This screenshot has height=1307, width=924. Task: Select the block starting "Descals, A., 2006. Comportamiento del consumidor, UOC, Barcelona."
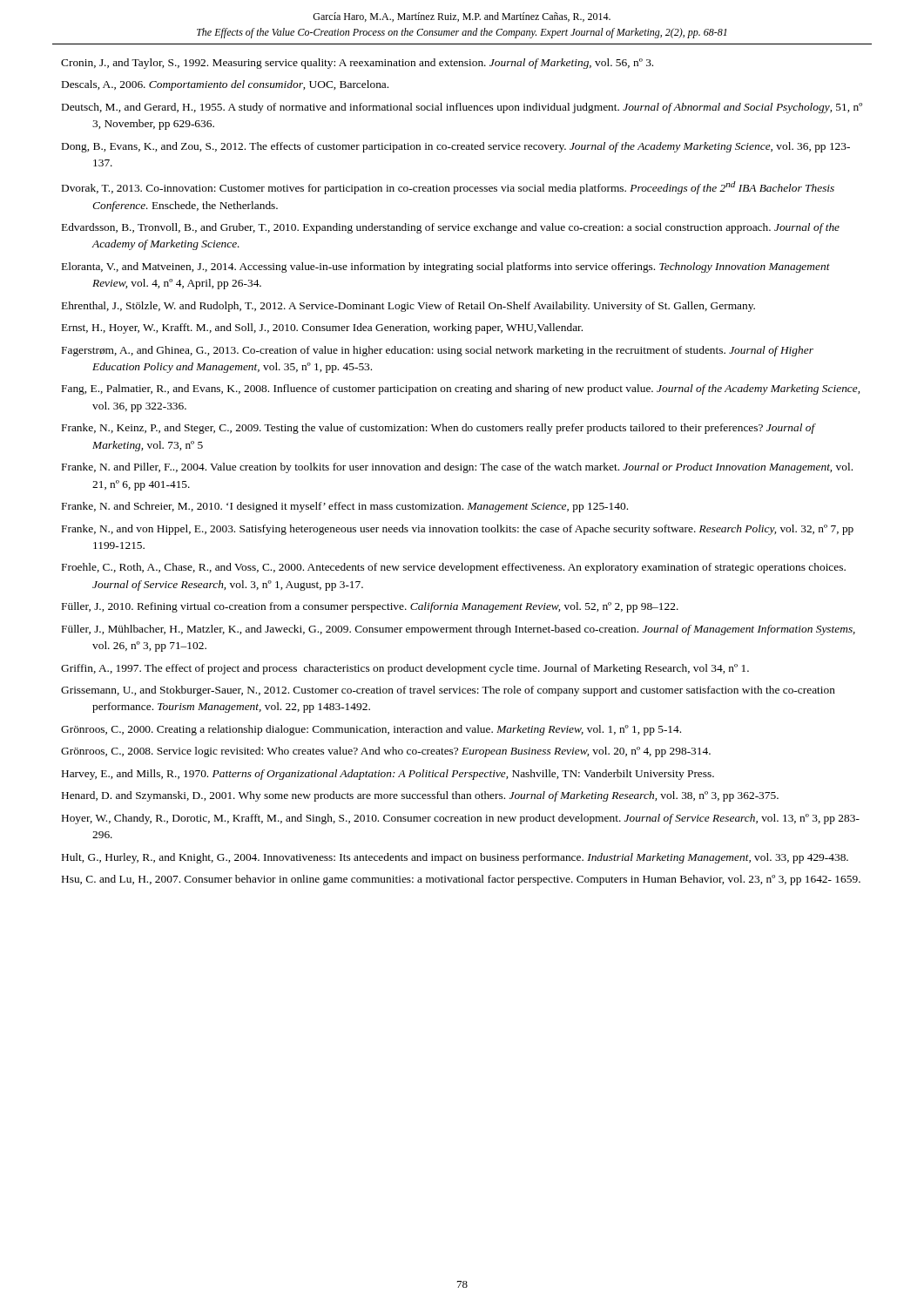pos(225,84)
